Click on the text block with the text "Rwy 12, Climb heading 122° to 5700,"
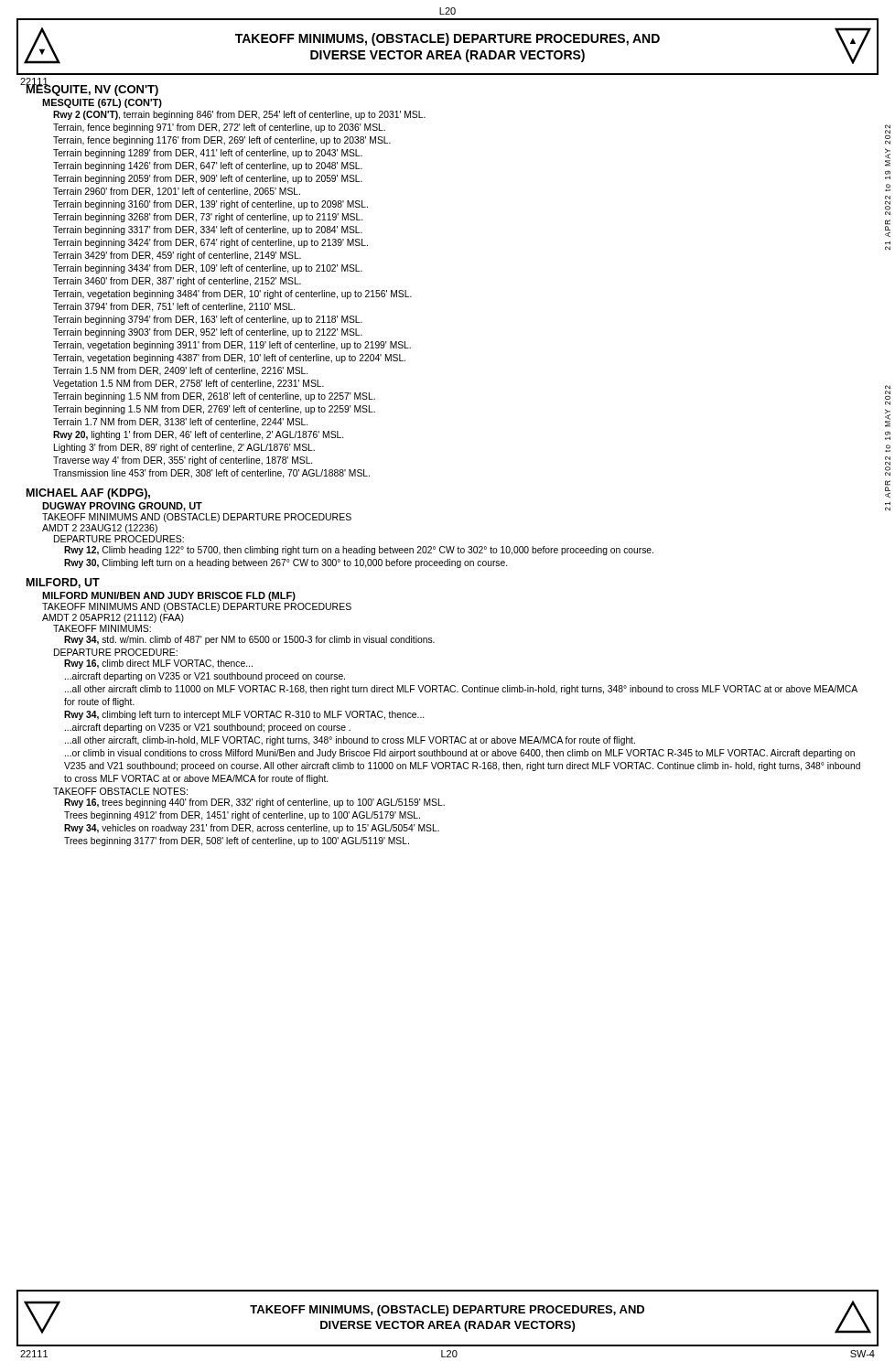The image size is (895, 1372). tap(359, 557)
